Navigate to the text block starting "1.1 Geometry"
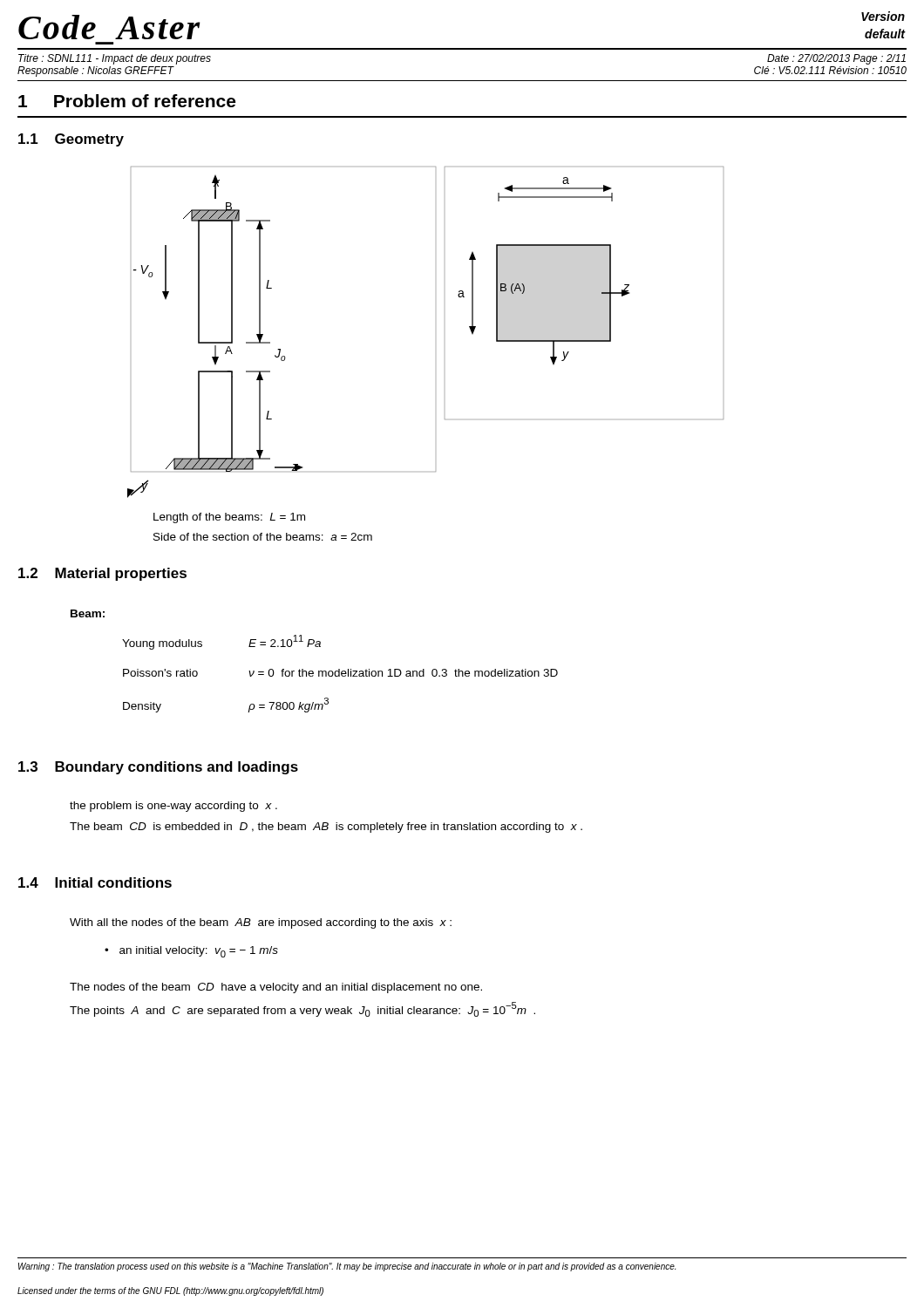Screen dimensions: 1308x924 tap(71, 139)
